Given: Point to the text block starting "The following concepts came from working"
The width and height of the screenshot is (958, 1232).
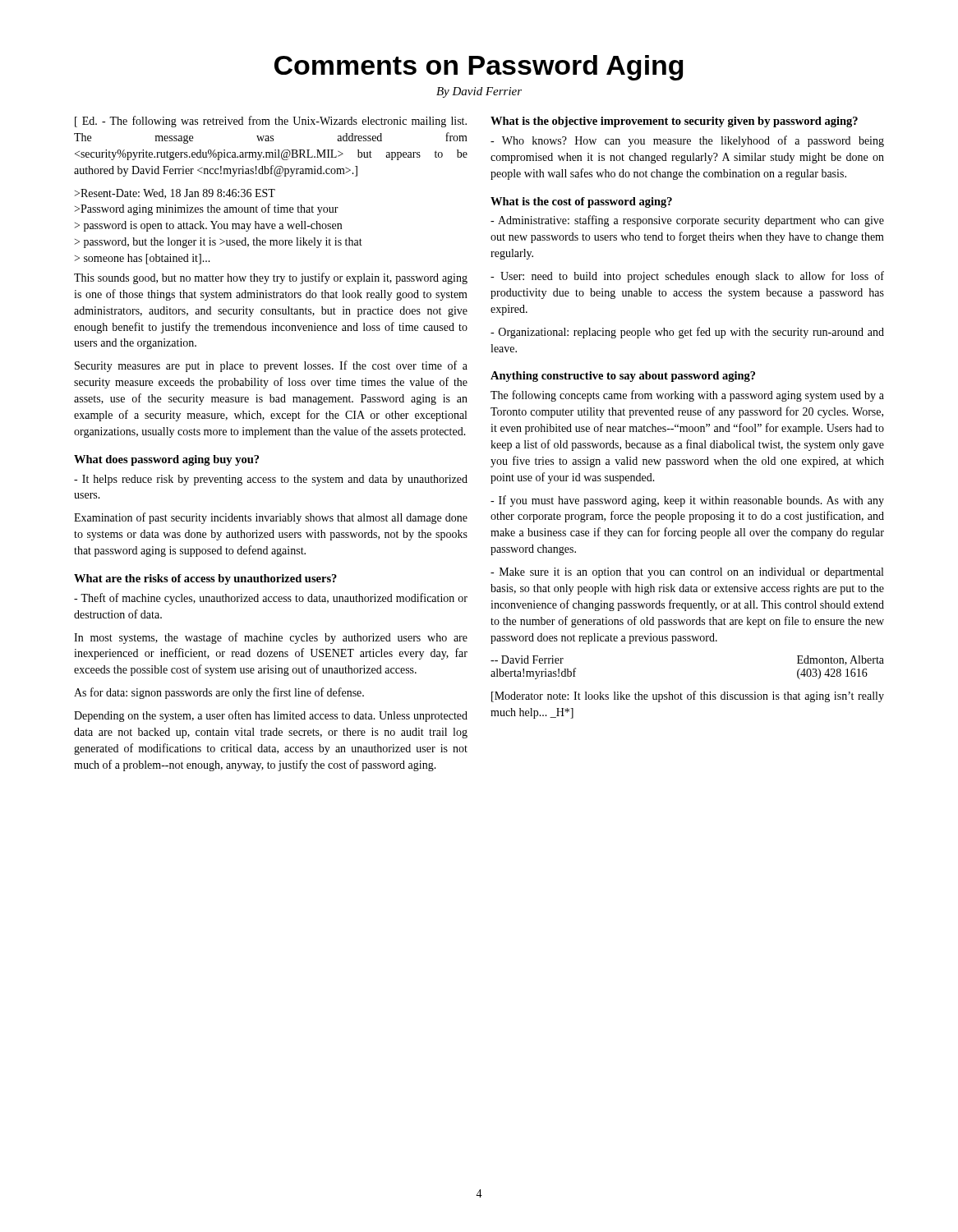Looking at the screenshot, I should coord(687,436).
